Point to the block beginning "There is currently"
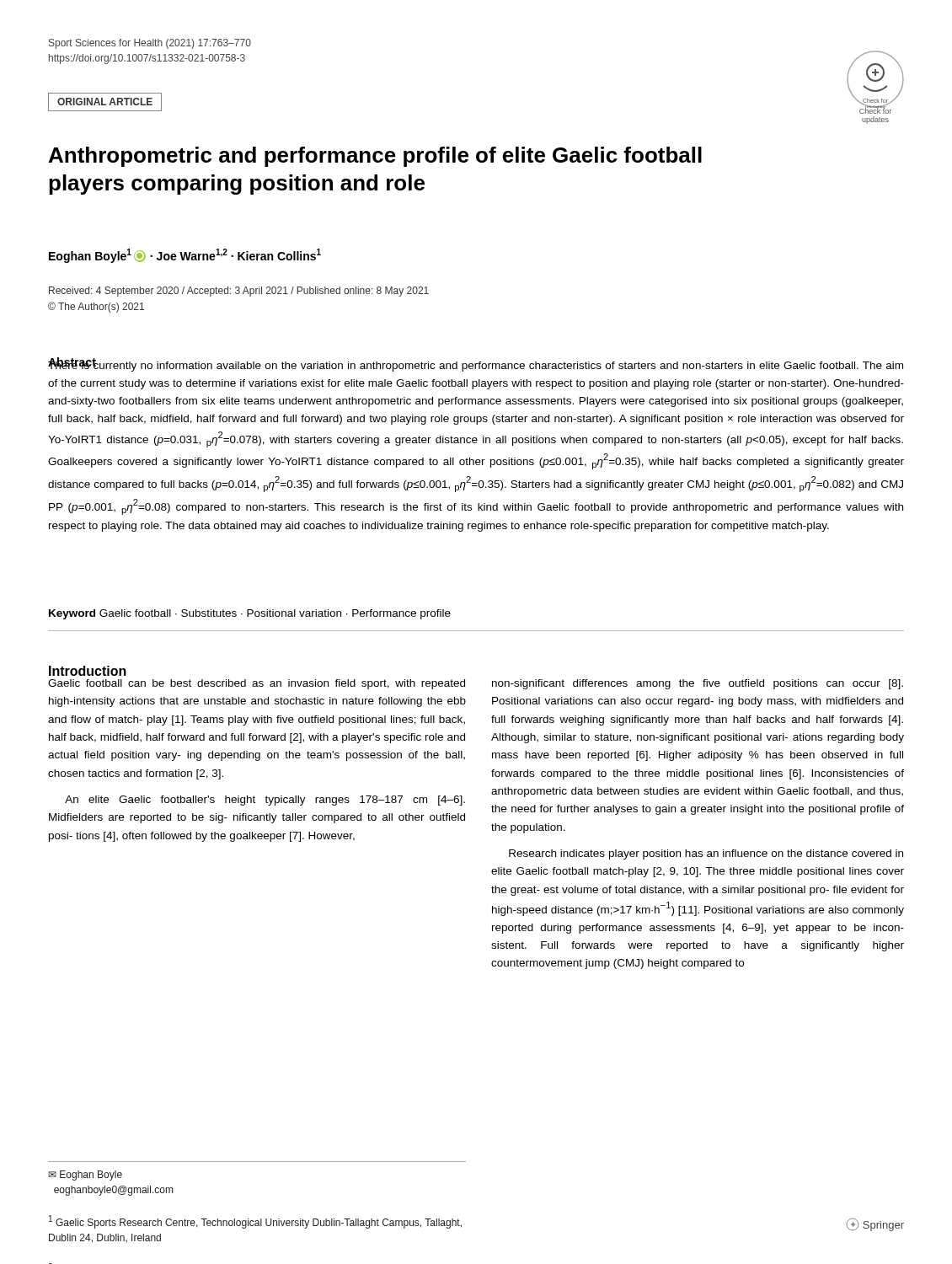This screenshot has height=1264, width=952. pyautogui.click(x=476, y=445)
